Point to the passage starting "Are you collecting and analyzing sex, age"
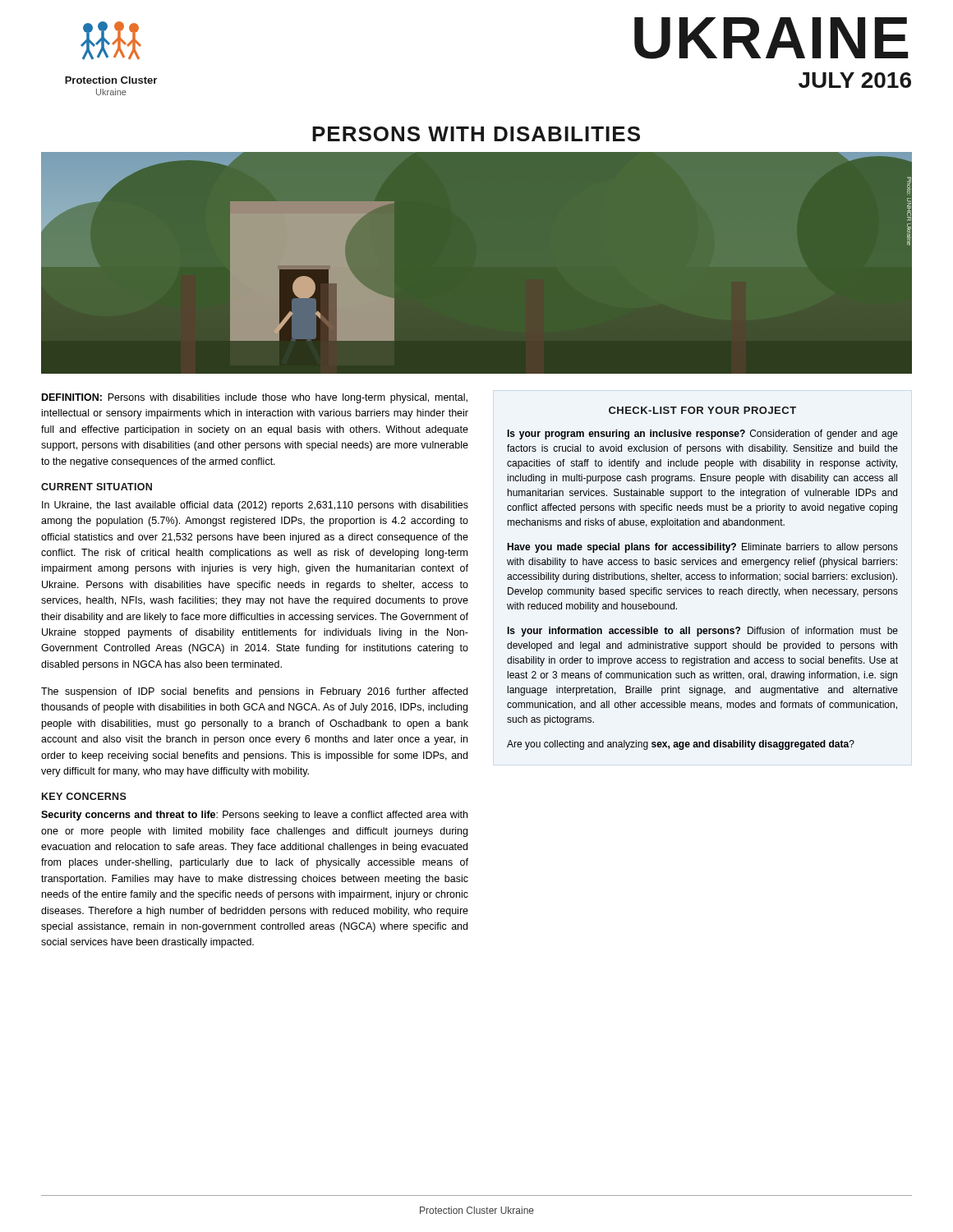The width and height of the screenshot is (953, 1232). point(702,744)
